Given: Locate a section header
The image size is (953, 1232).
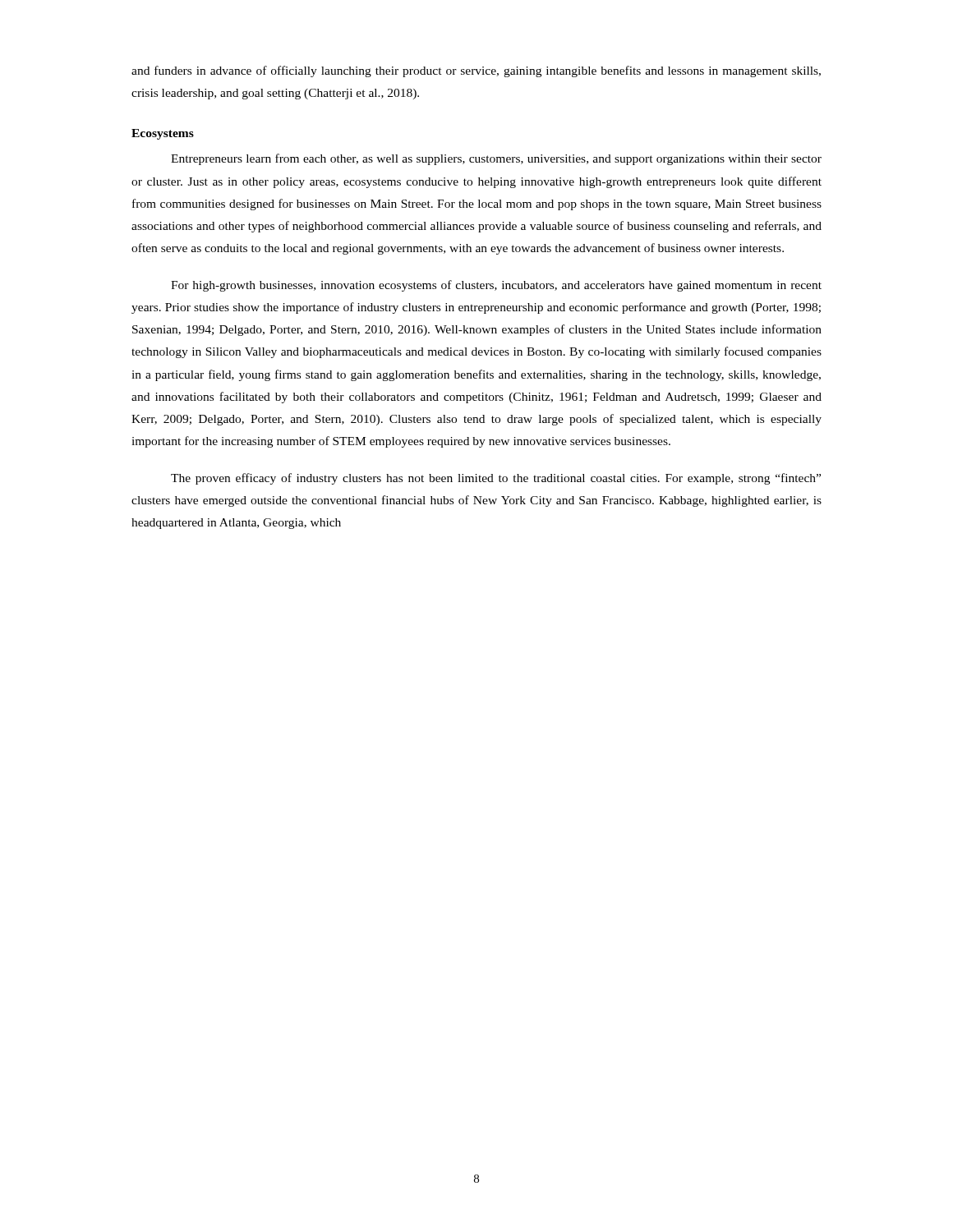Looking at the screenshot, I should click(x=163, y=133).
